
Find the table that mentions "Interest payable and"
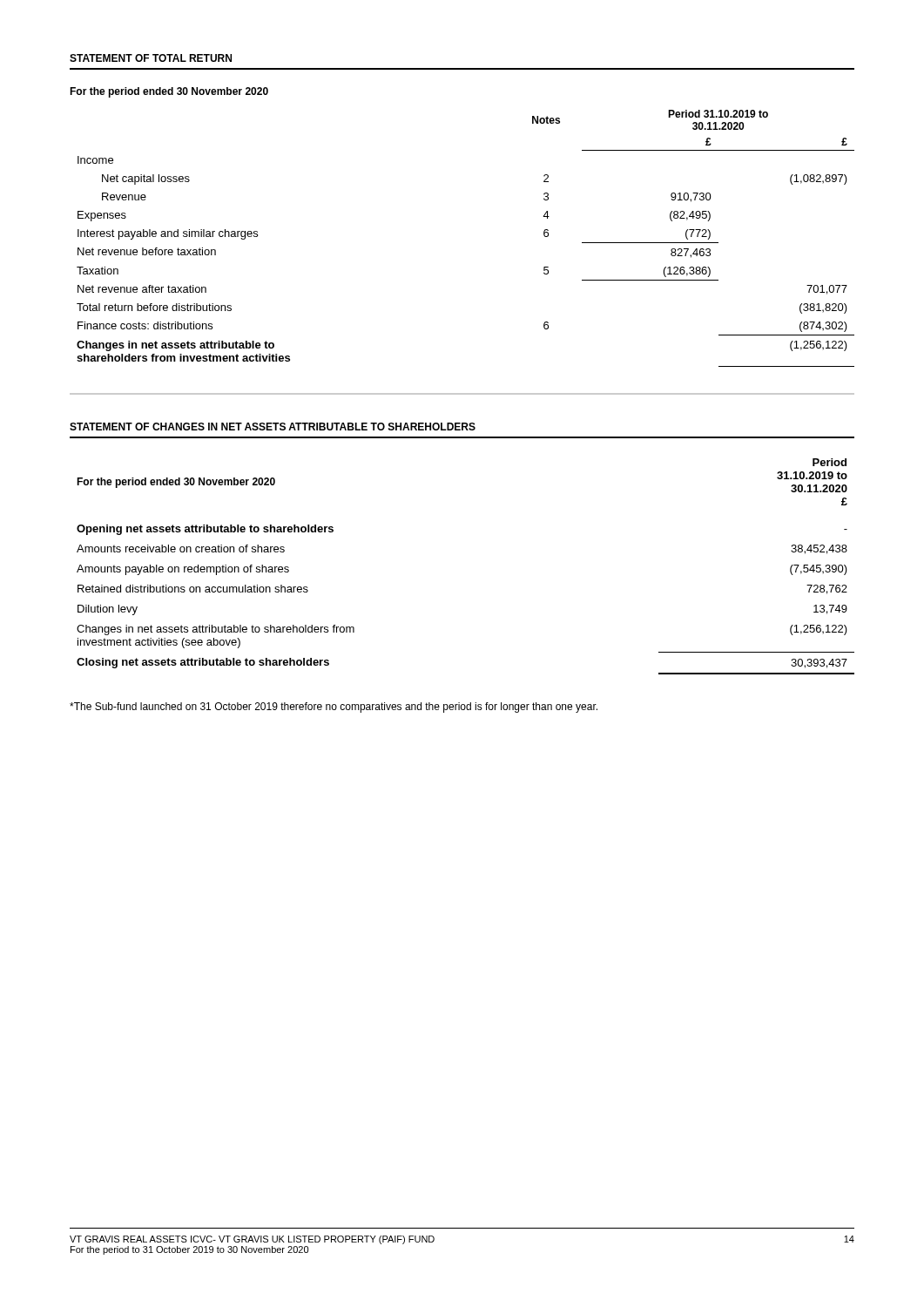point(462,226)
